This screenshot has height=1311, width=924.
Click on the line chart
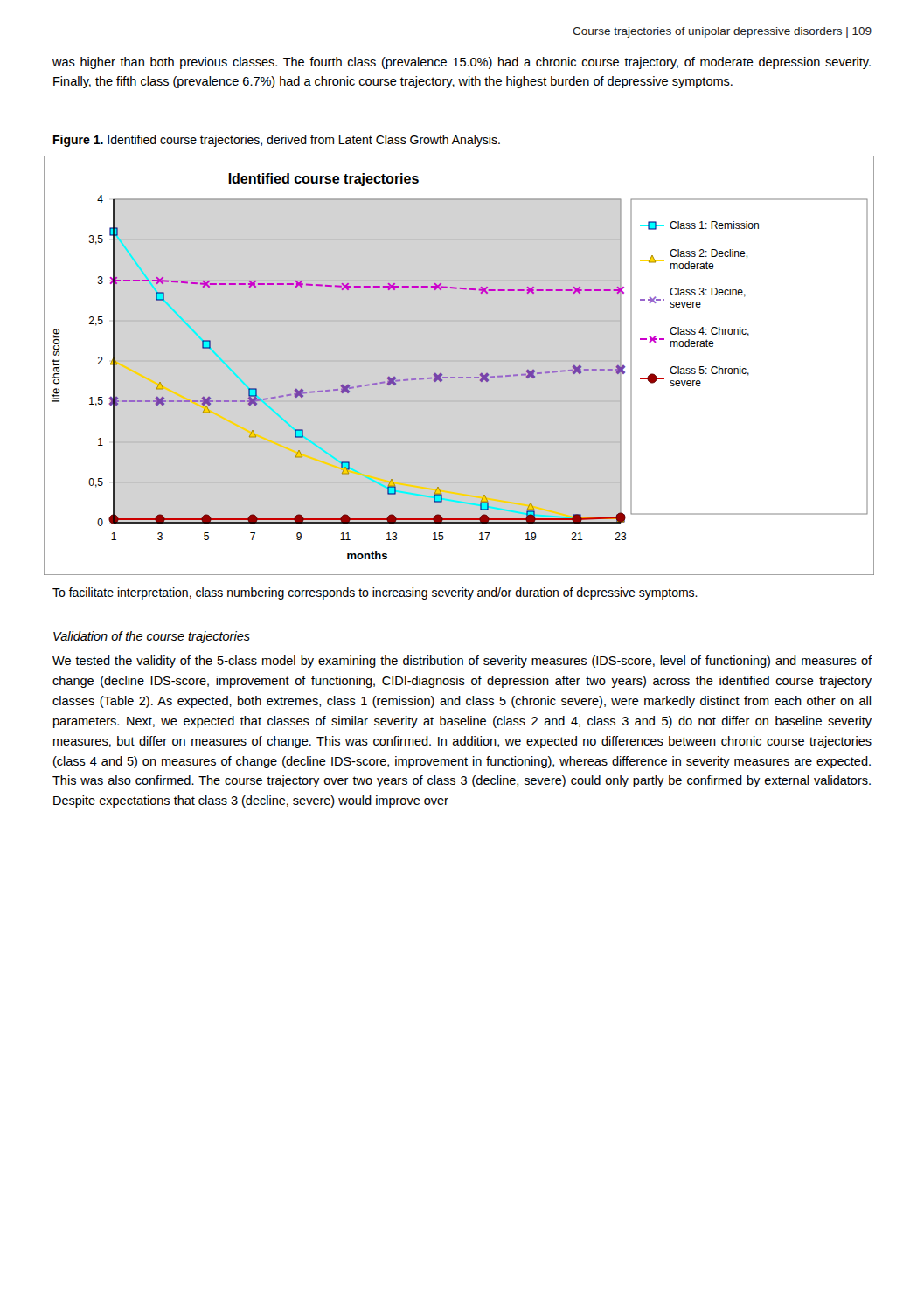pyautogui.click(x=459, y=365)
